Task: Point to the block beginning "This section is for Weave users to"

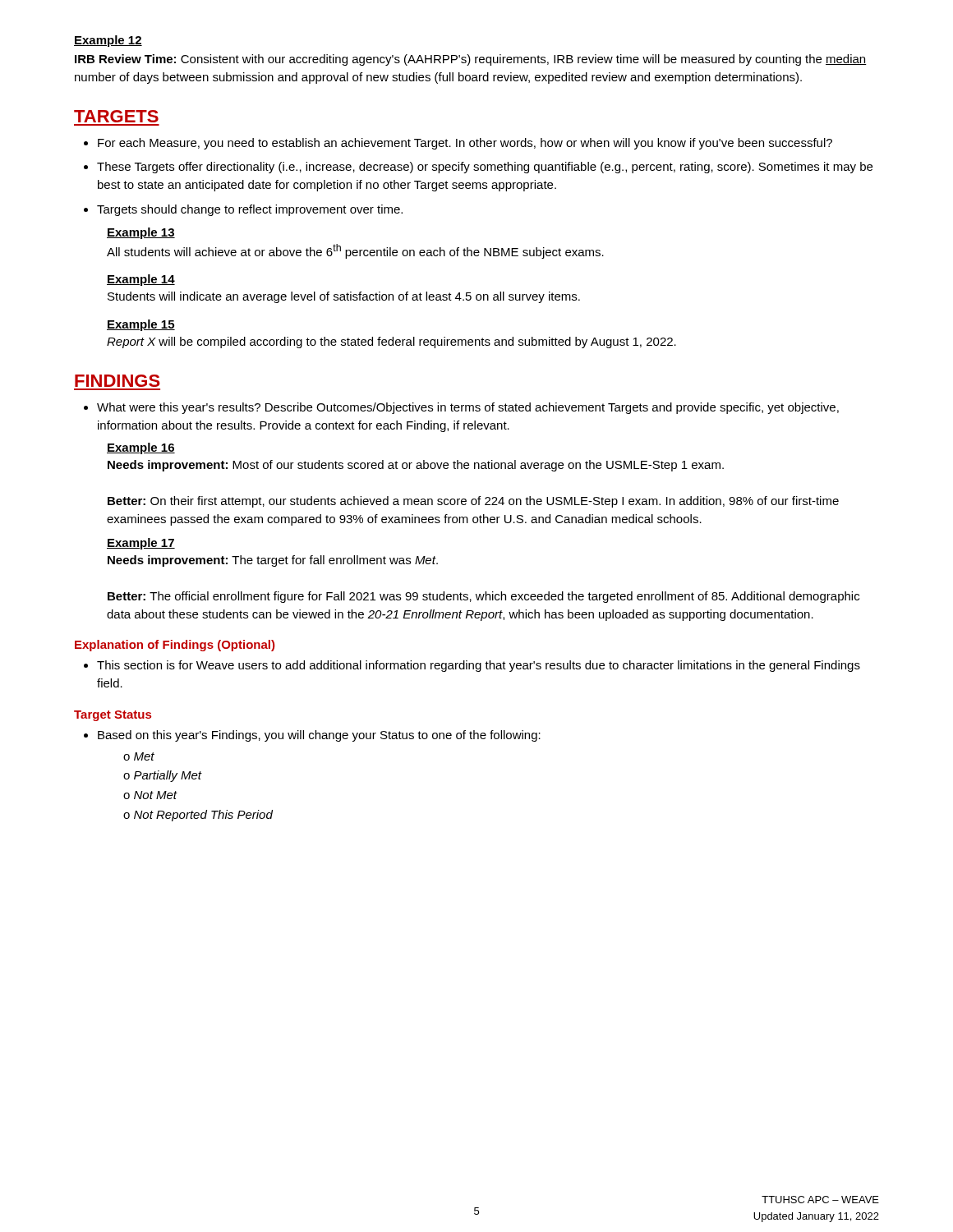Action: point(479,674)
